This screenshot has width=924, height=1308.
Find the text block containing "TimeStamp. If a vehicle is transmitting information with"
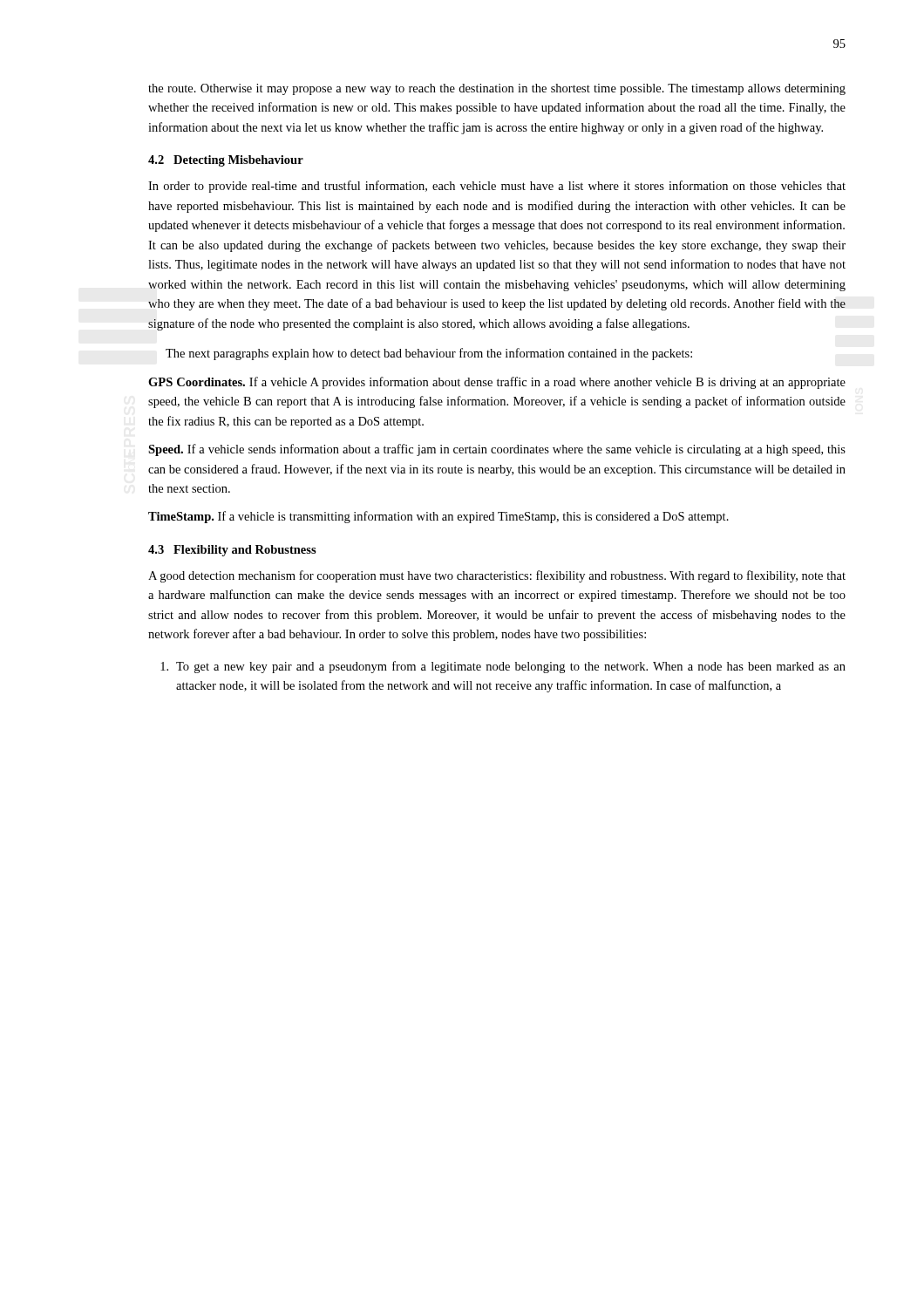point(439,517)
